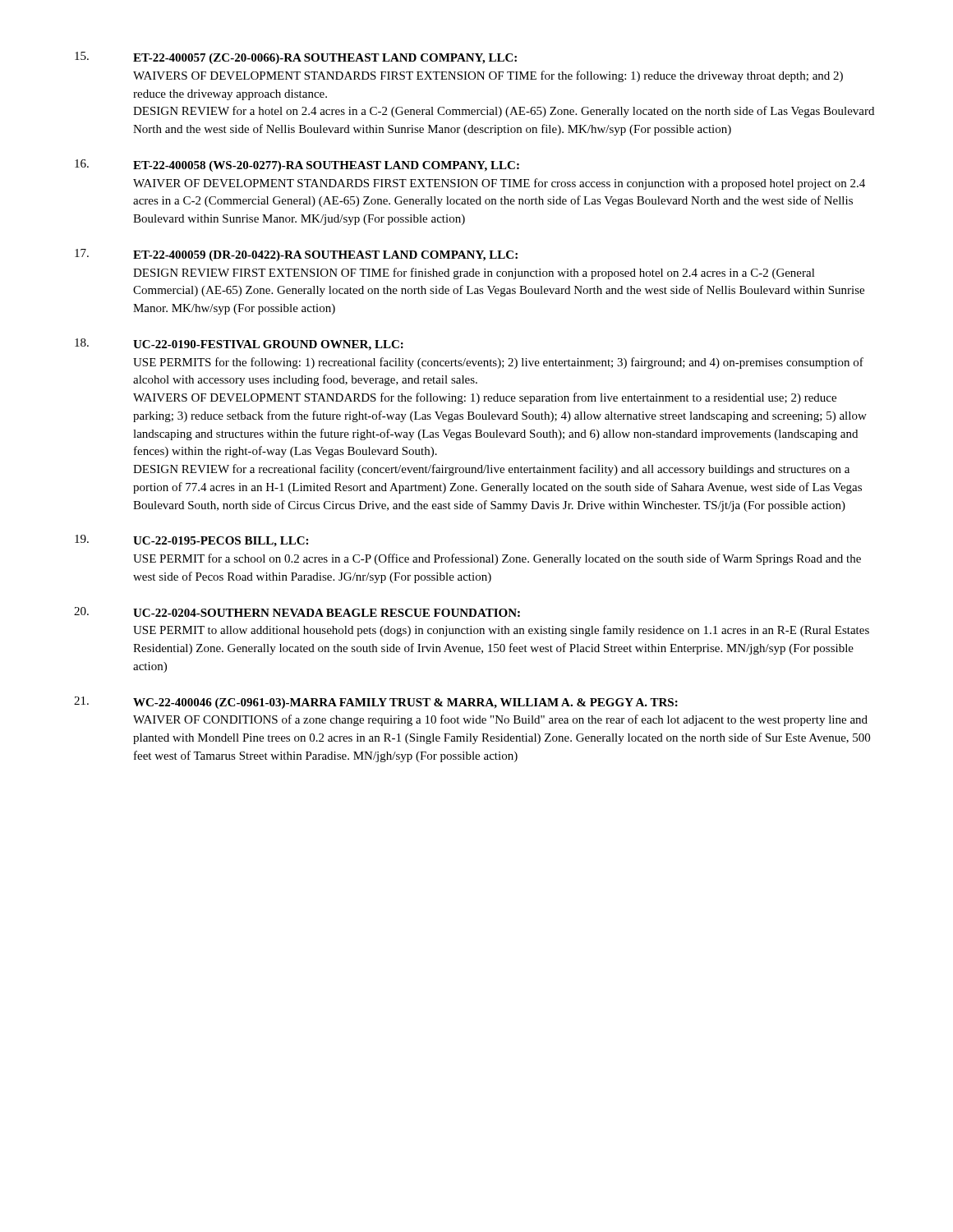This screenshot has width=953, height=1232.
Task: Click the passage that begins "15. ET-22-400057 (ZC-20-0066)-RA SOUTHEAST LAND COMPANY,"
Action: click(296, 58)
